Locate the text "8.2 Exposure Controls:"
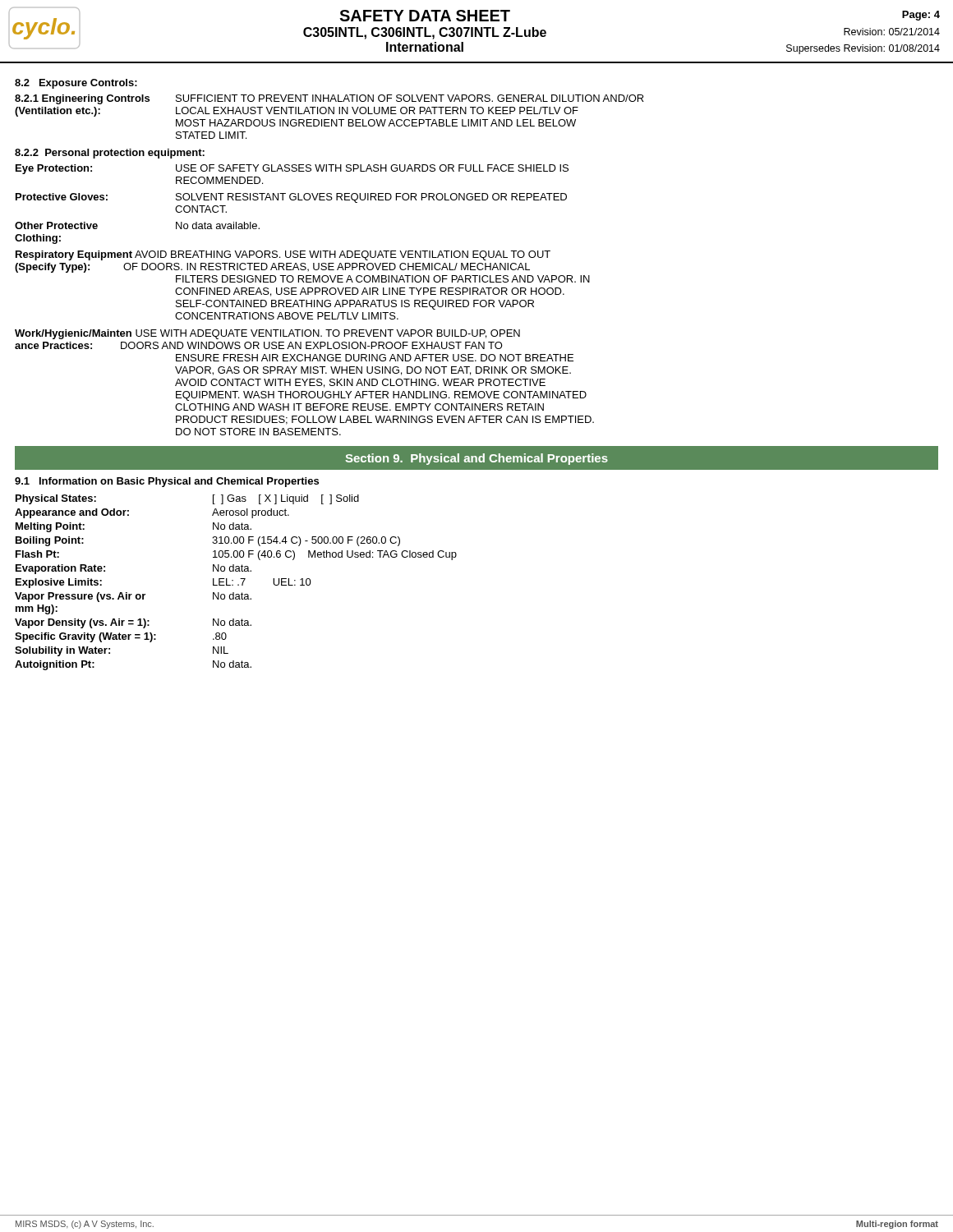 (76, 82)
